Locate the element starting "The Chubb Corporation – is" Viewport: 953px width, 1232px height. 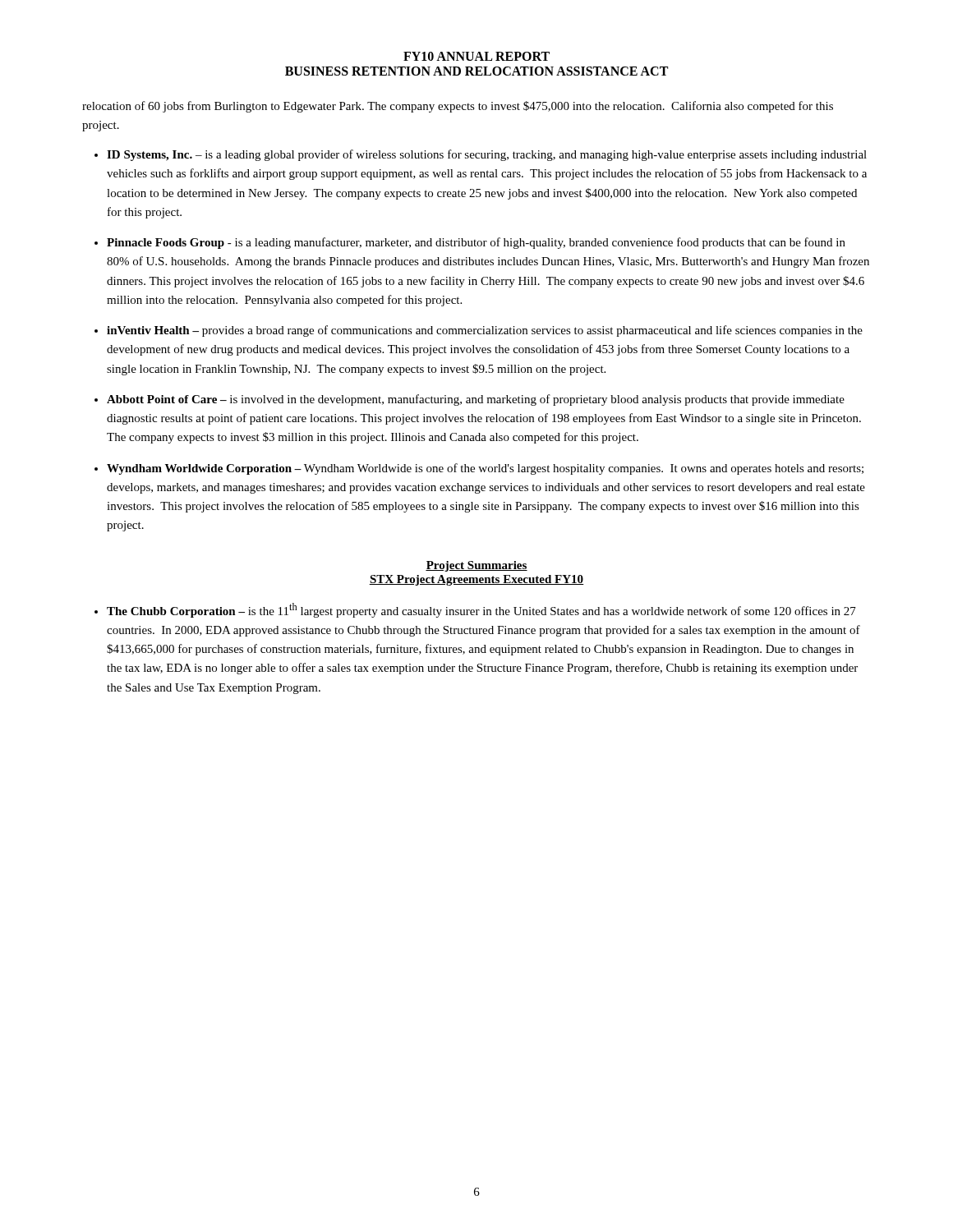point(483,647)
